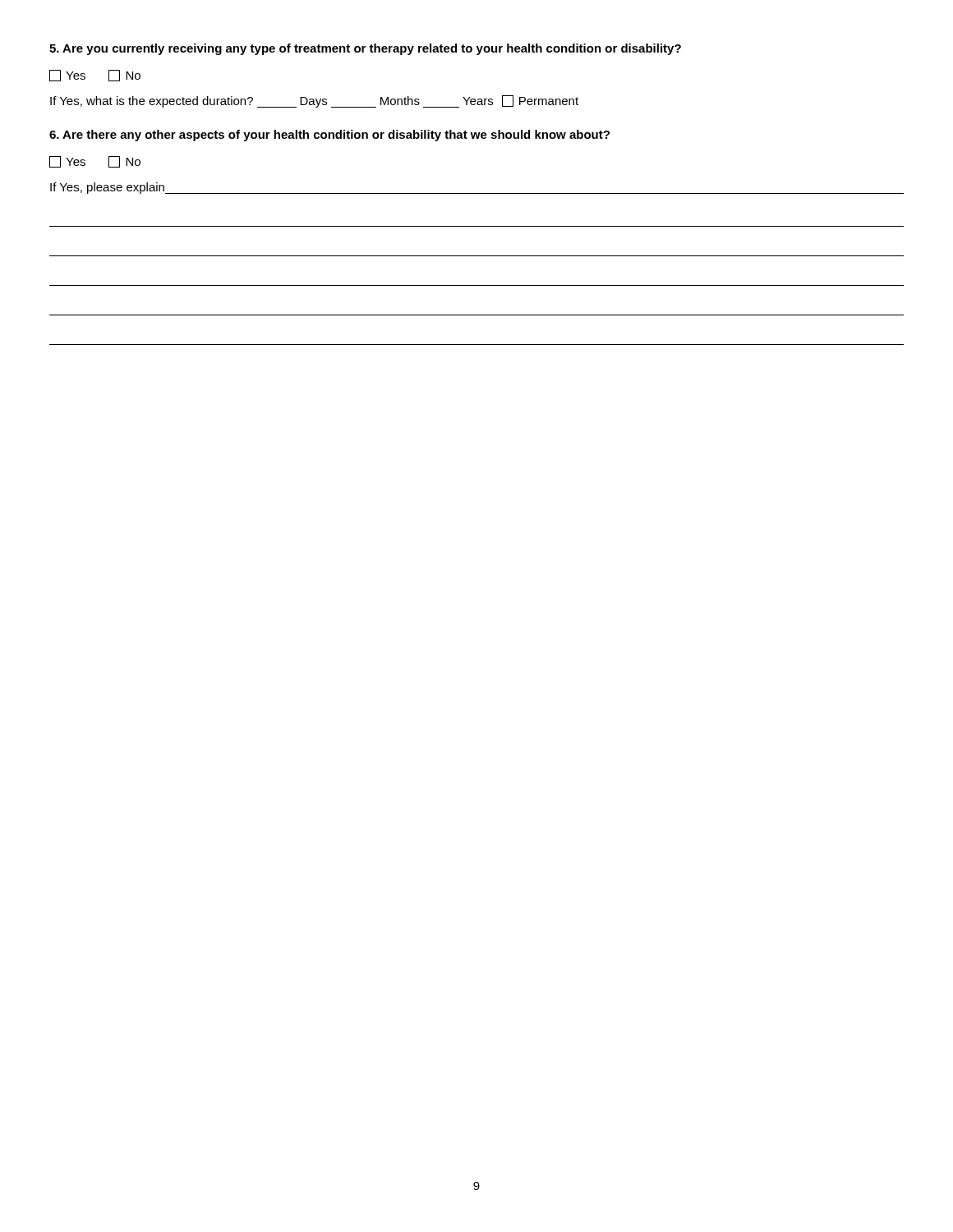The height and width of the screenshot is (1232, 953).
Task: Where is the passage that starts "Are there any"?
Action: coord(330,134)
